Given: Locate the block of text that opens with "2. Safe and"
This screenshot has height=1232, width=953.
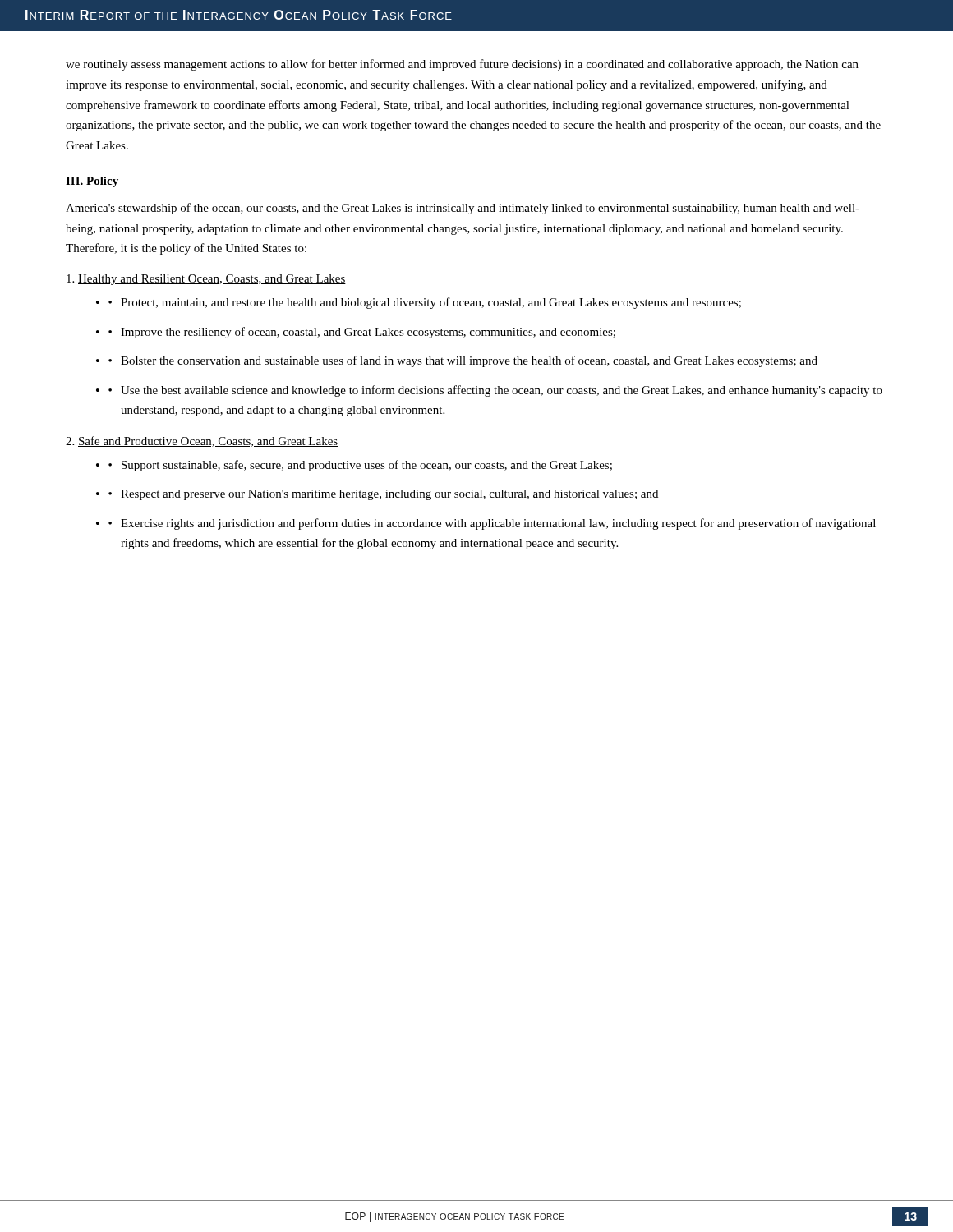Looking at the screenshot, I should [202, 441].
